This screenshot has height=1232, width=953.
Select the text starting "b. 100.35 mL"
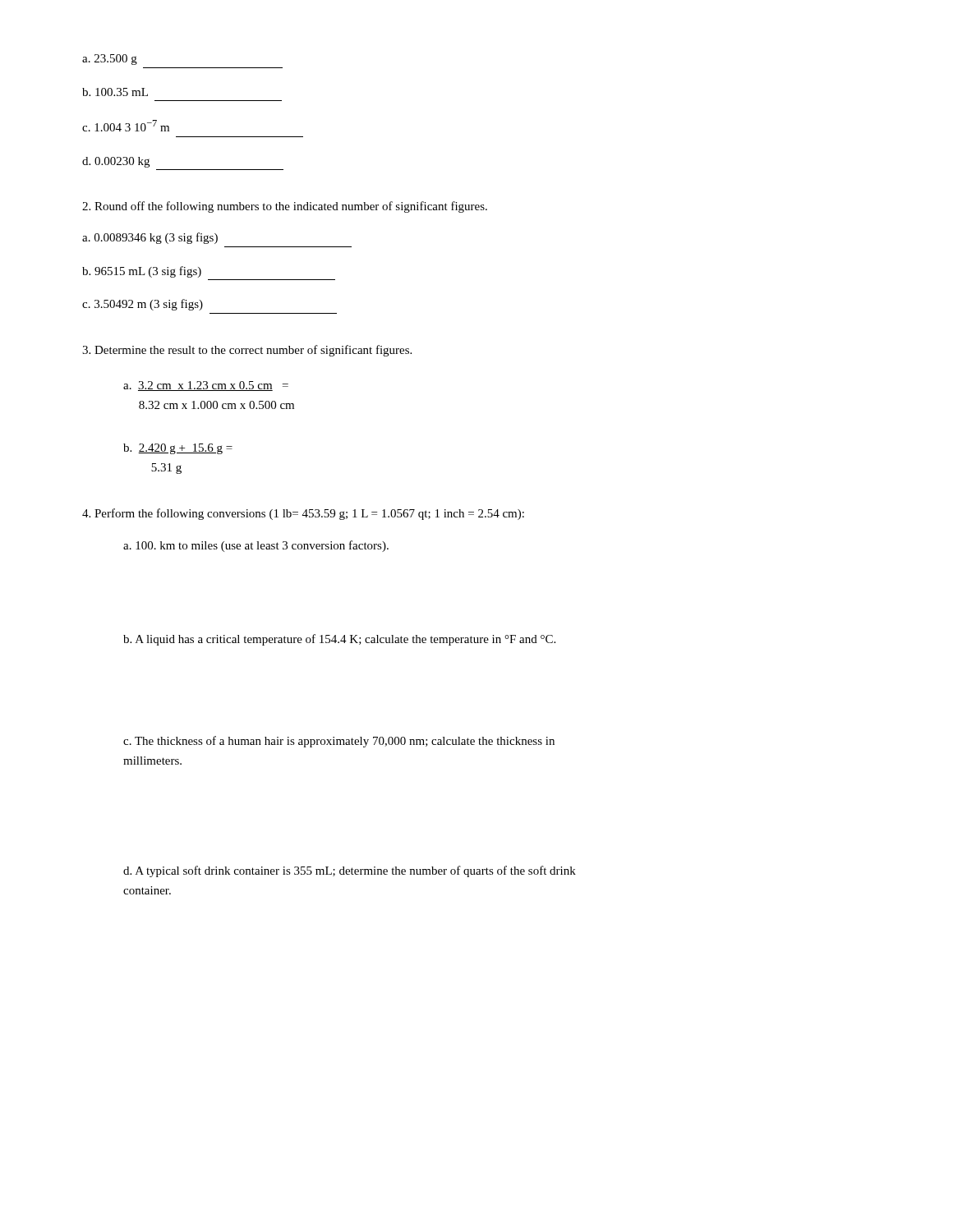coord(182,93)
